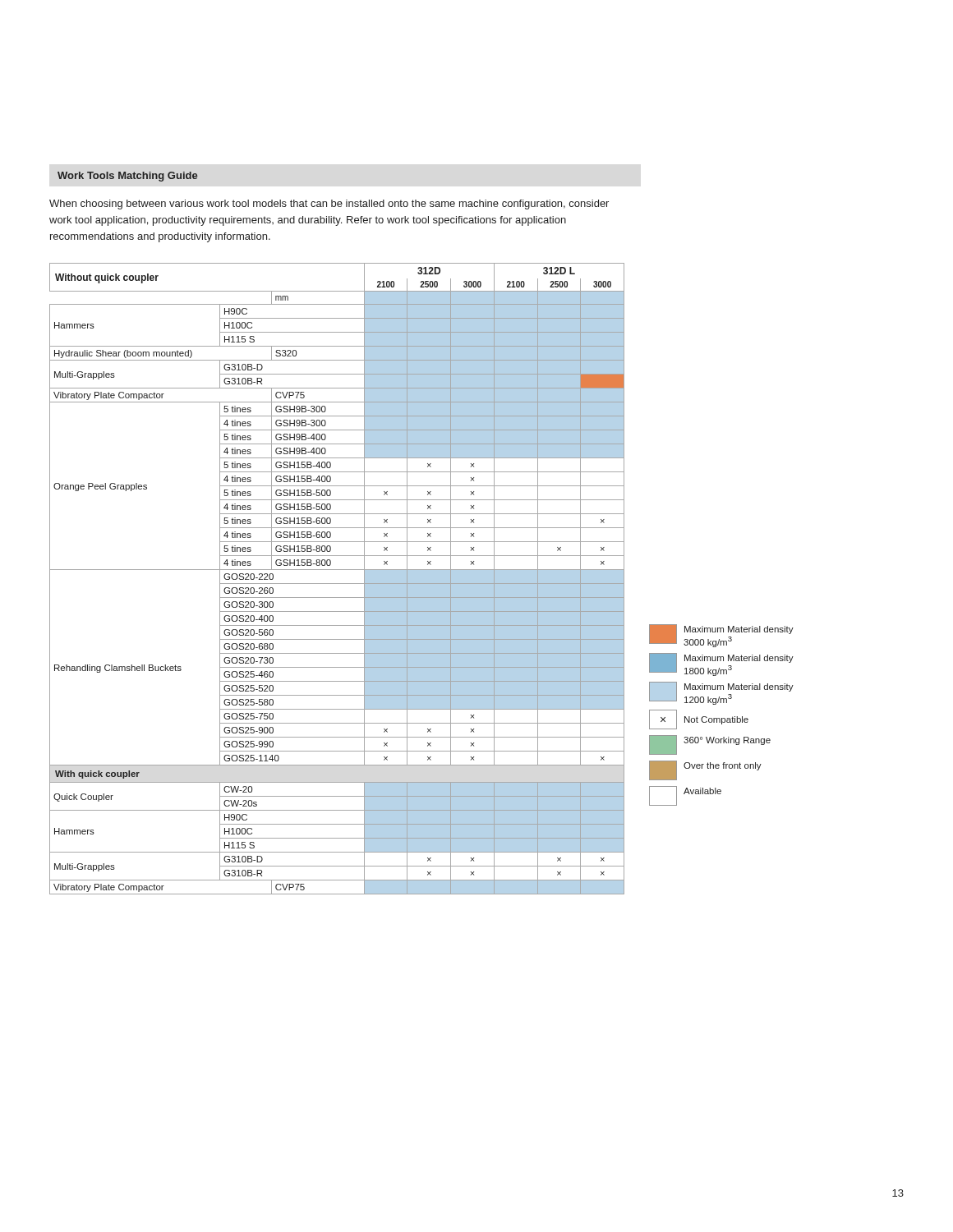
Task: Click the table
Action: tap(337, 579)
